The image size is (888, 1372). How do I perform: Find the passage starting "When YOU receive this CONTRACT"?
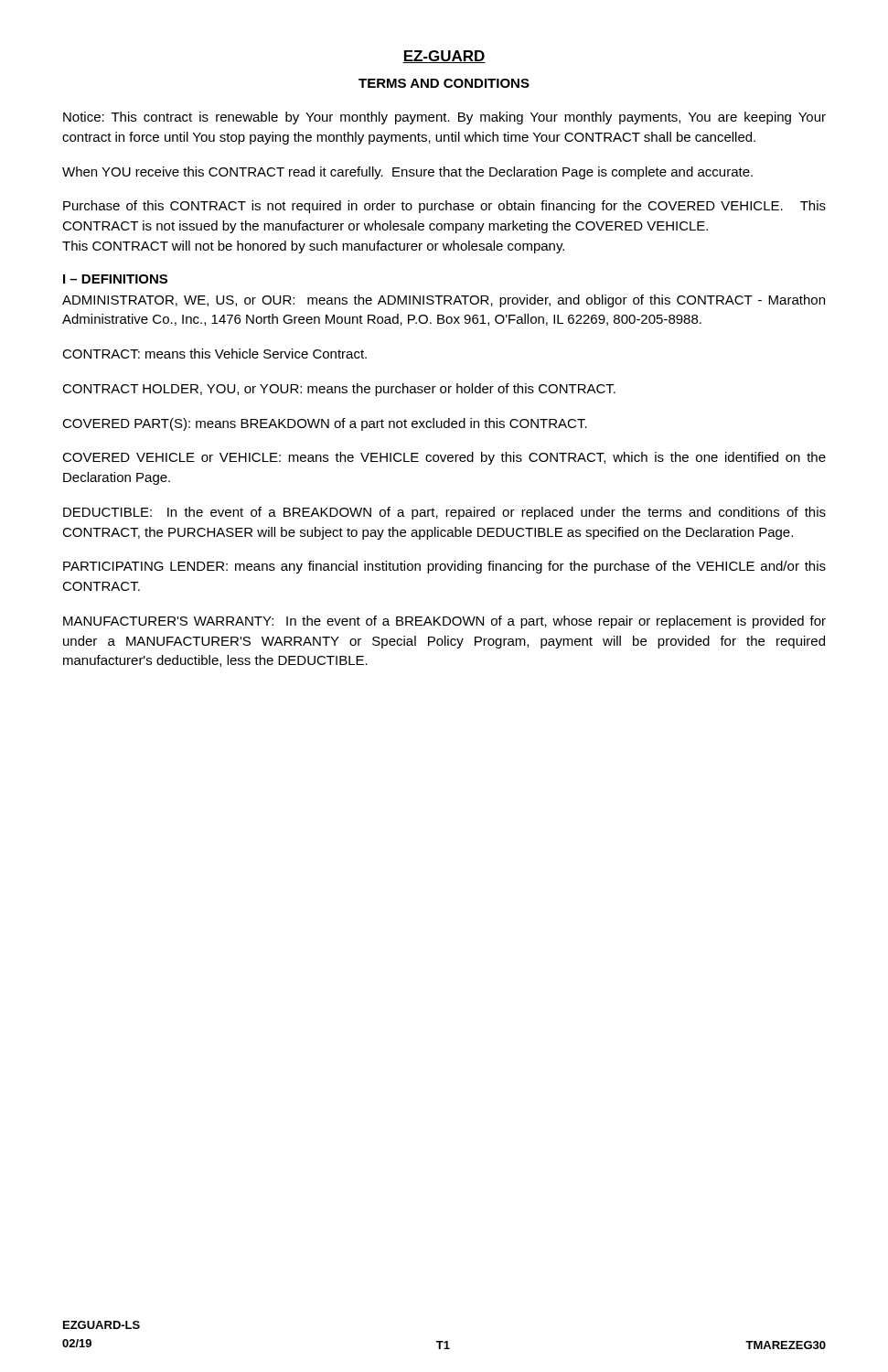pos(408,171)
